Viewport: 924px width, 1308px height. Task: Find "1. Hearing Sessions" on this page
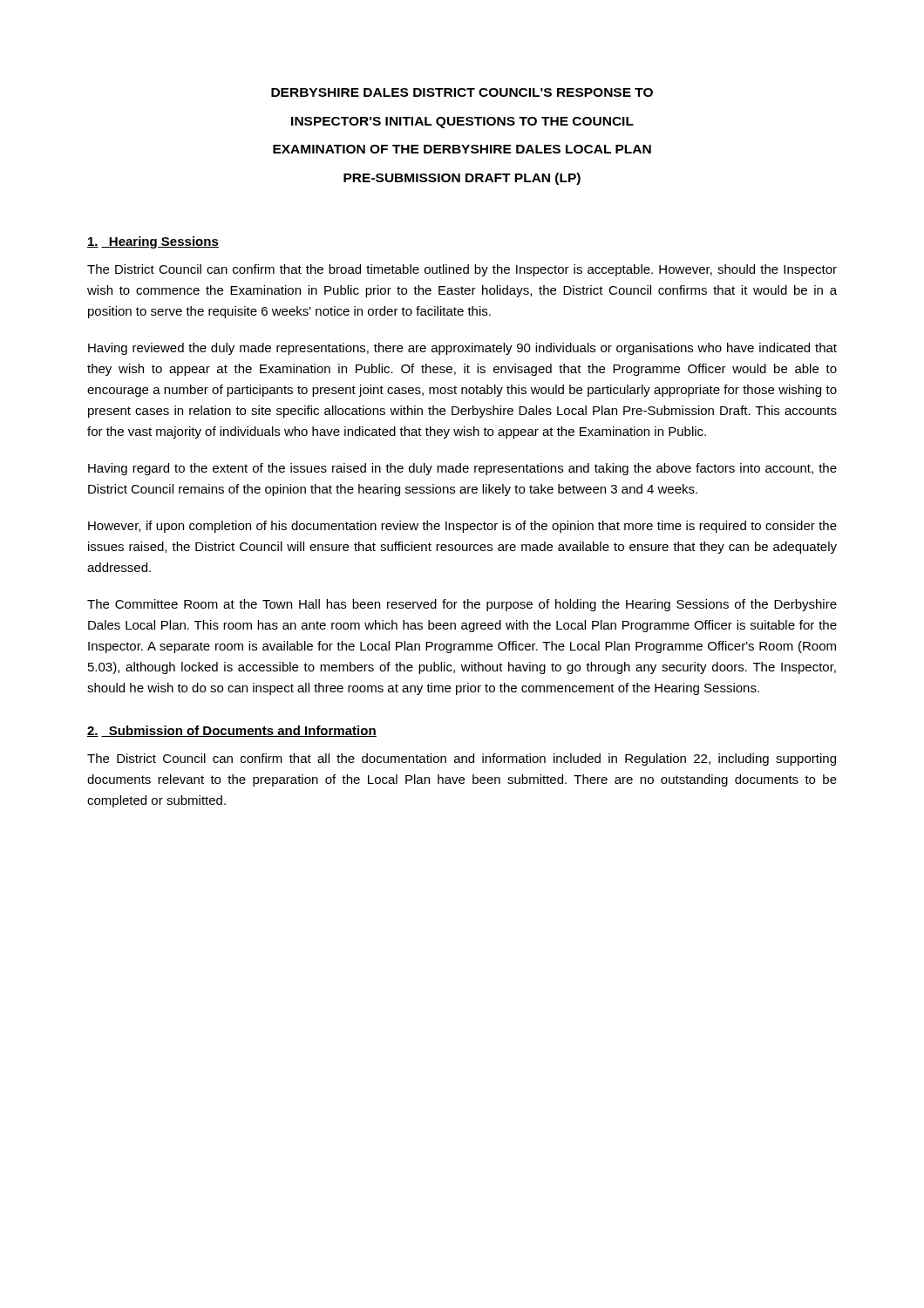153,241
